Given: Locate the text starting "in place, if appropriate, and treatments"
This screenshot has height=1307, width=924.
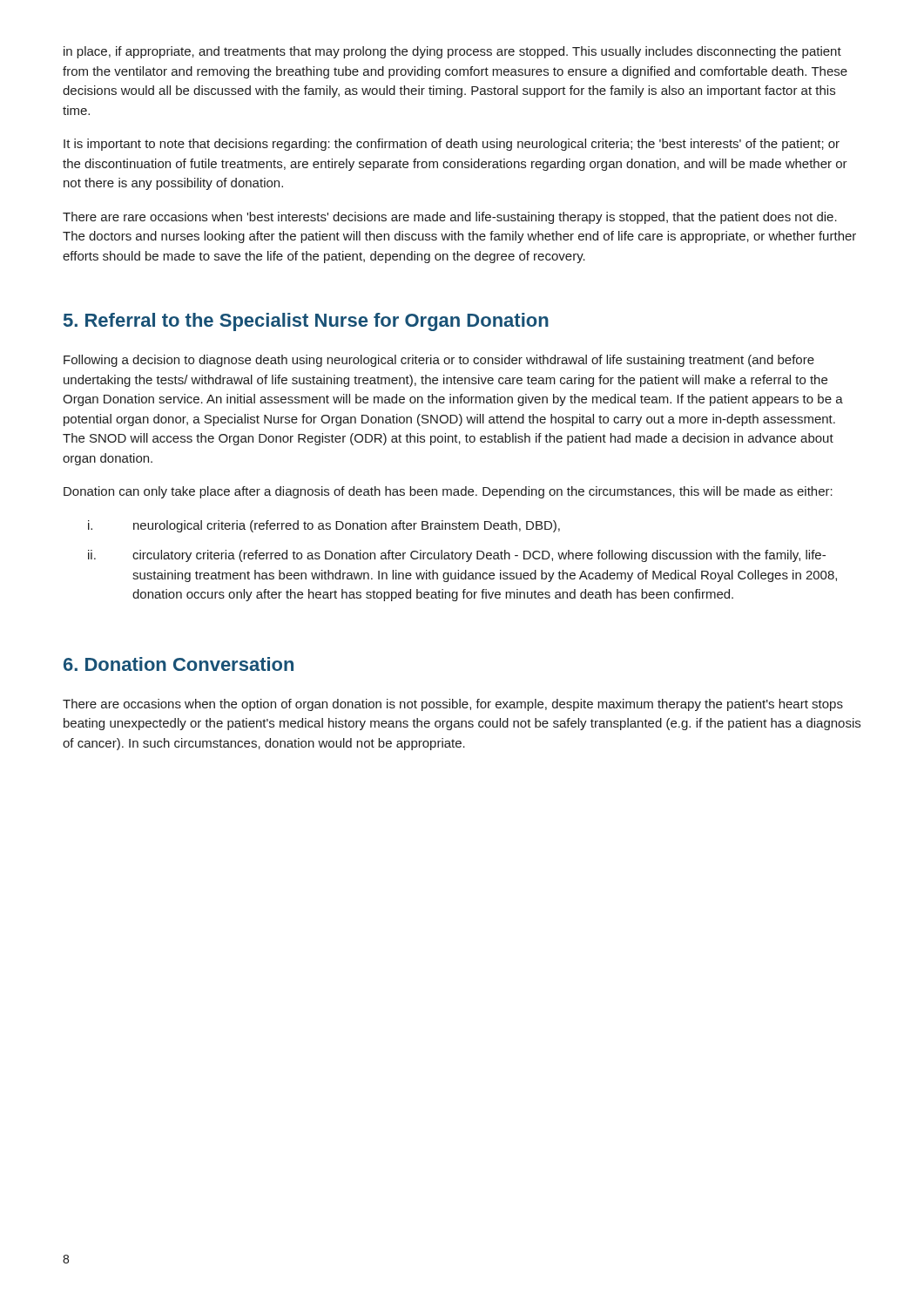Looking at the screenshot, I should (x=455, y=80).
